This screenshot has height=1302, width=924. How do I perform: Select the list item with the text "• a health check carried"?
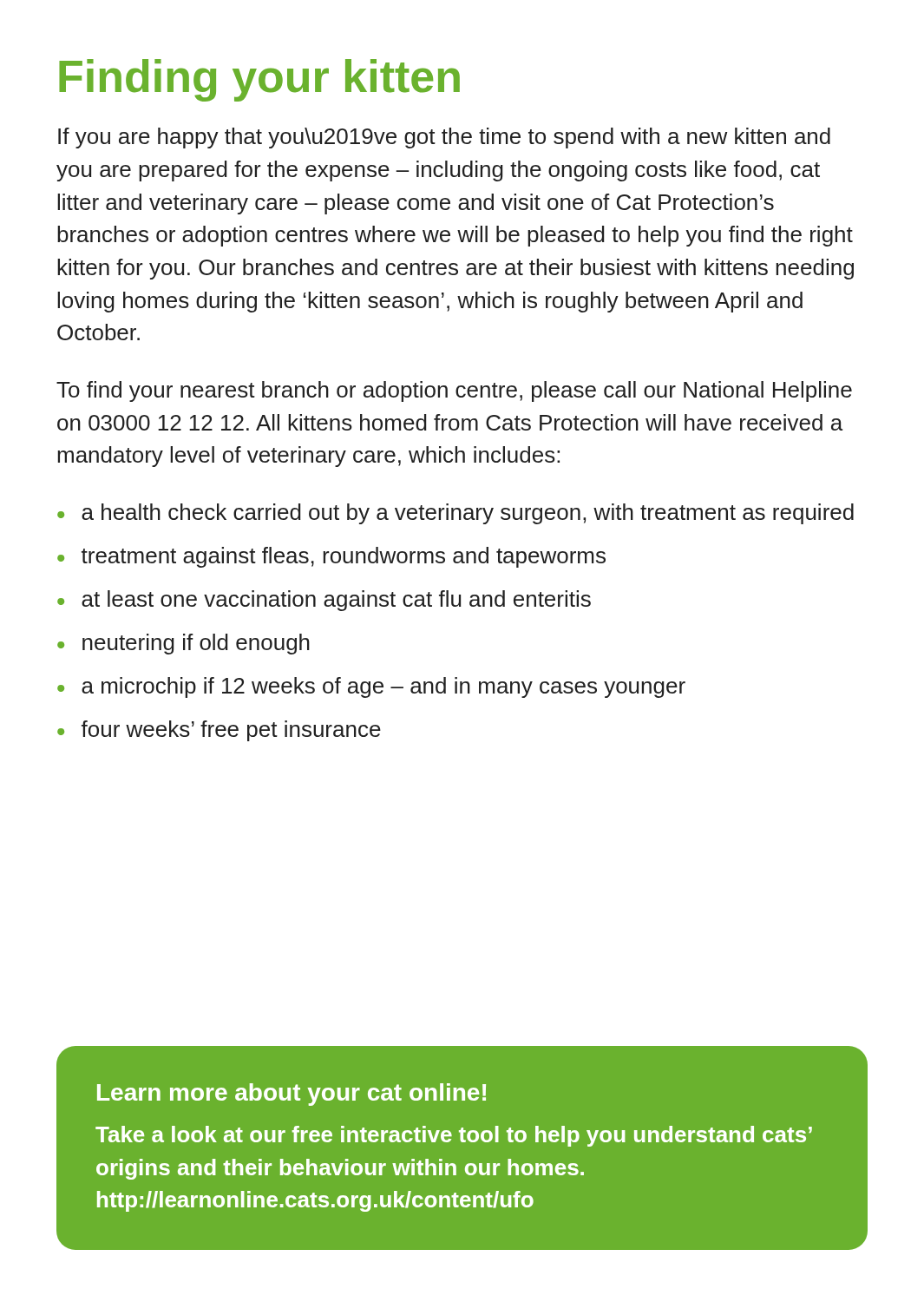click(x=462, y=514)
